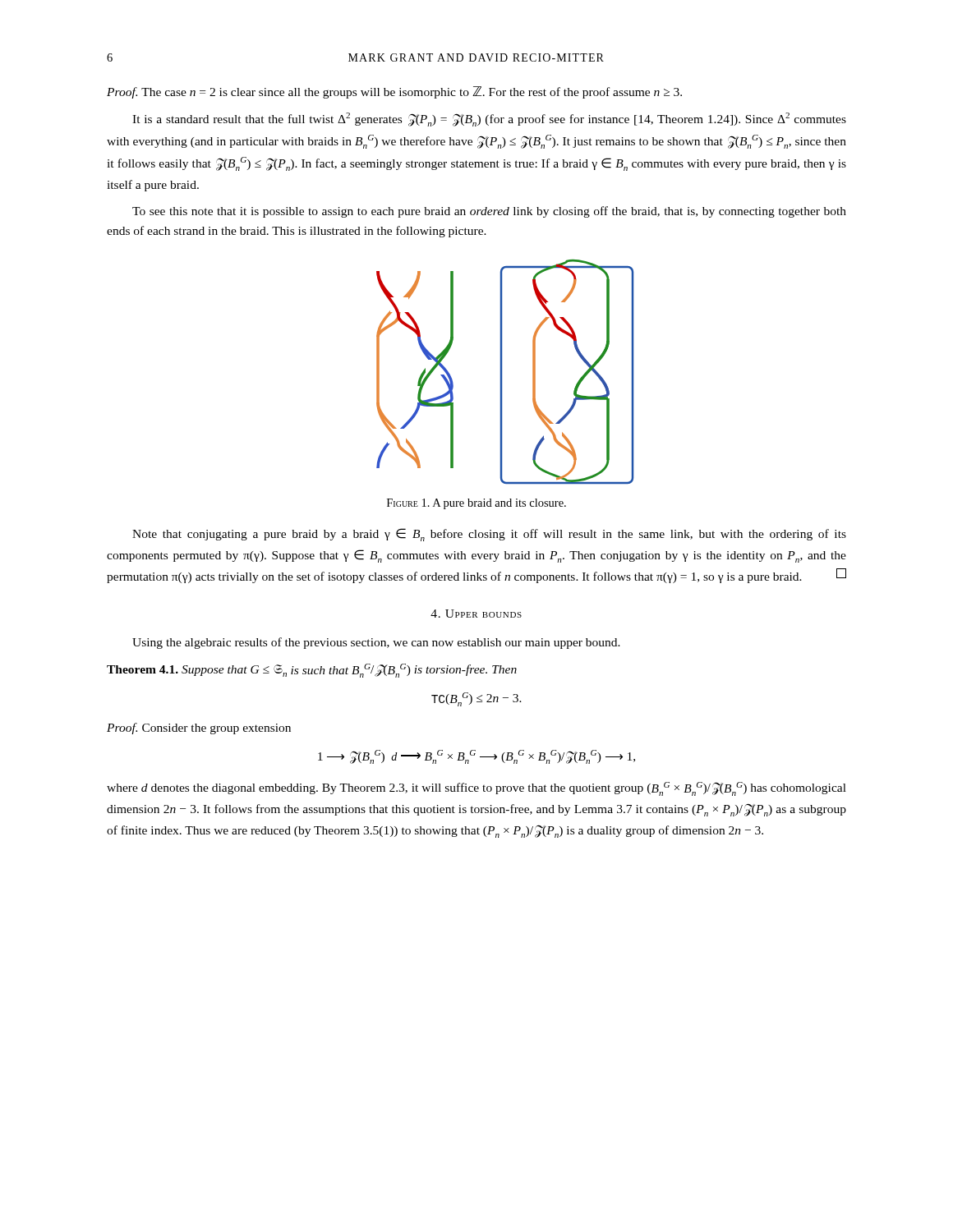
Task: Find the formula containing "TC(BnG) ≤ 2n − 3."
Action: (476, 699)
